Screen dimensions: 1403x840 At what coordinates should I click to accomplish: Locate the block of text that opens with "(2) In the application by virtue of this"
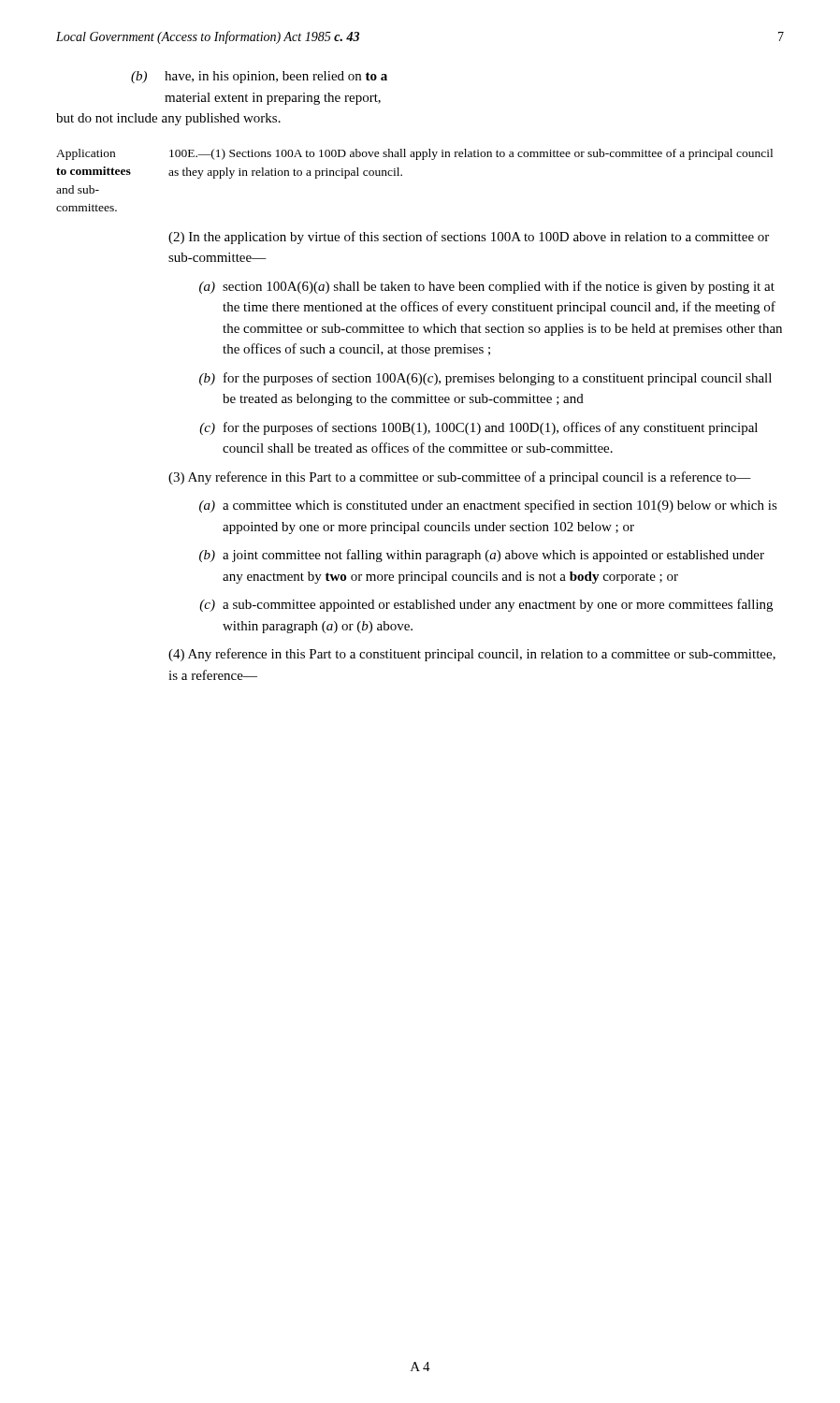coord(469,247)
